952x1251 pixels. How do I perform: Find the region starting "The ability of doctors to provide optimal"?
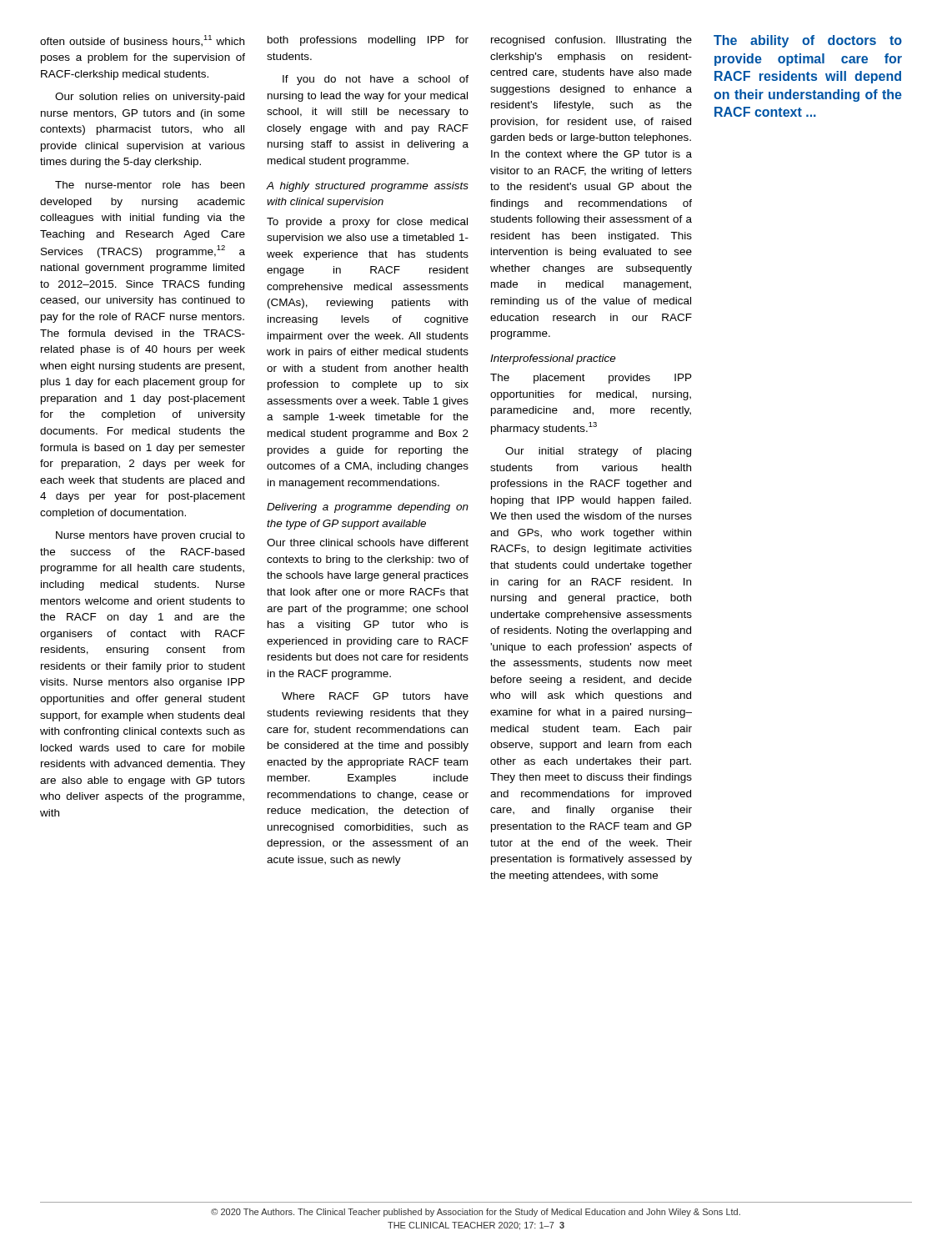[808, 77]
